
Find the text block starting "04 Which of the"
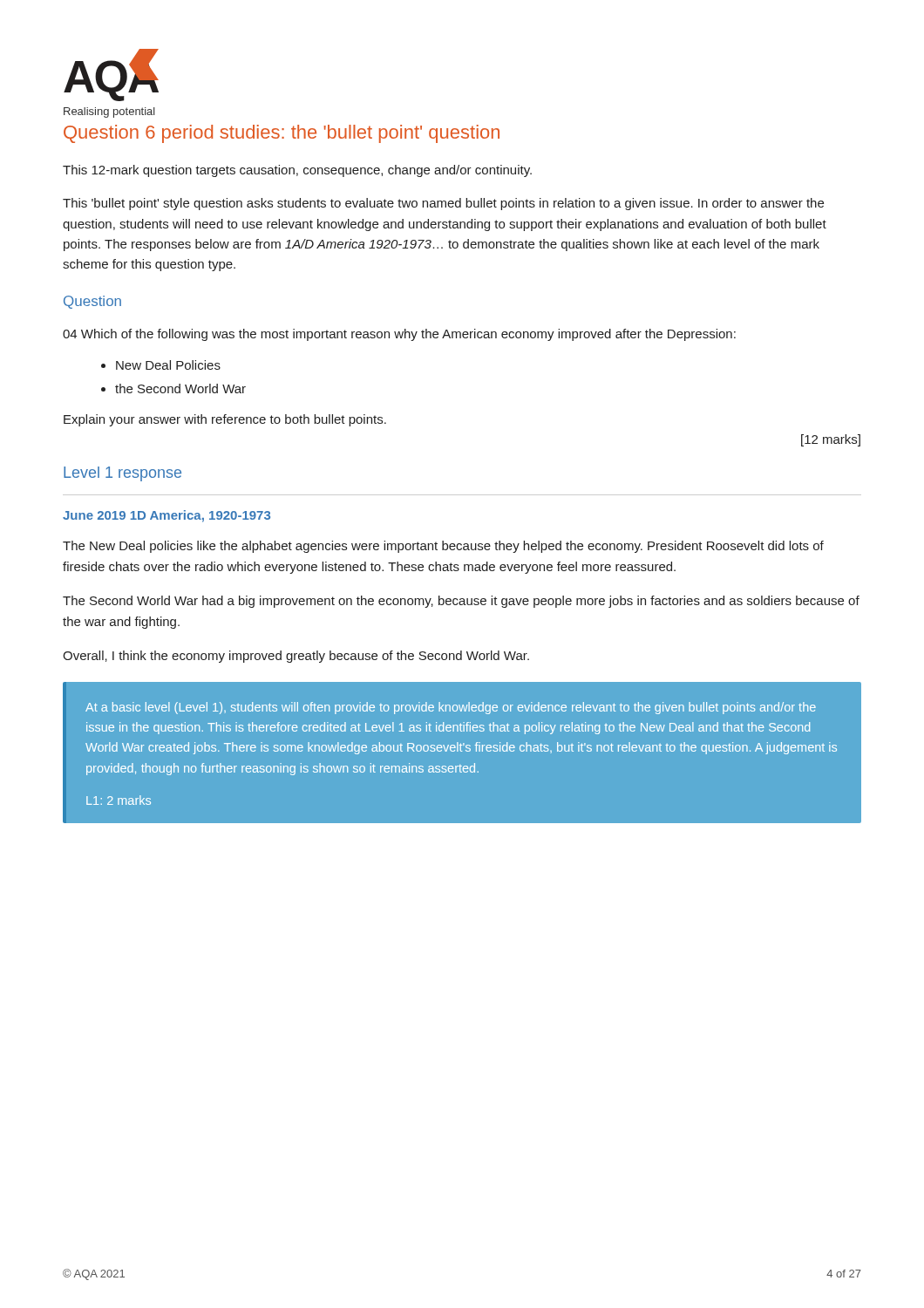pos(462,334)
